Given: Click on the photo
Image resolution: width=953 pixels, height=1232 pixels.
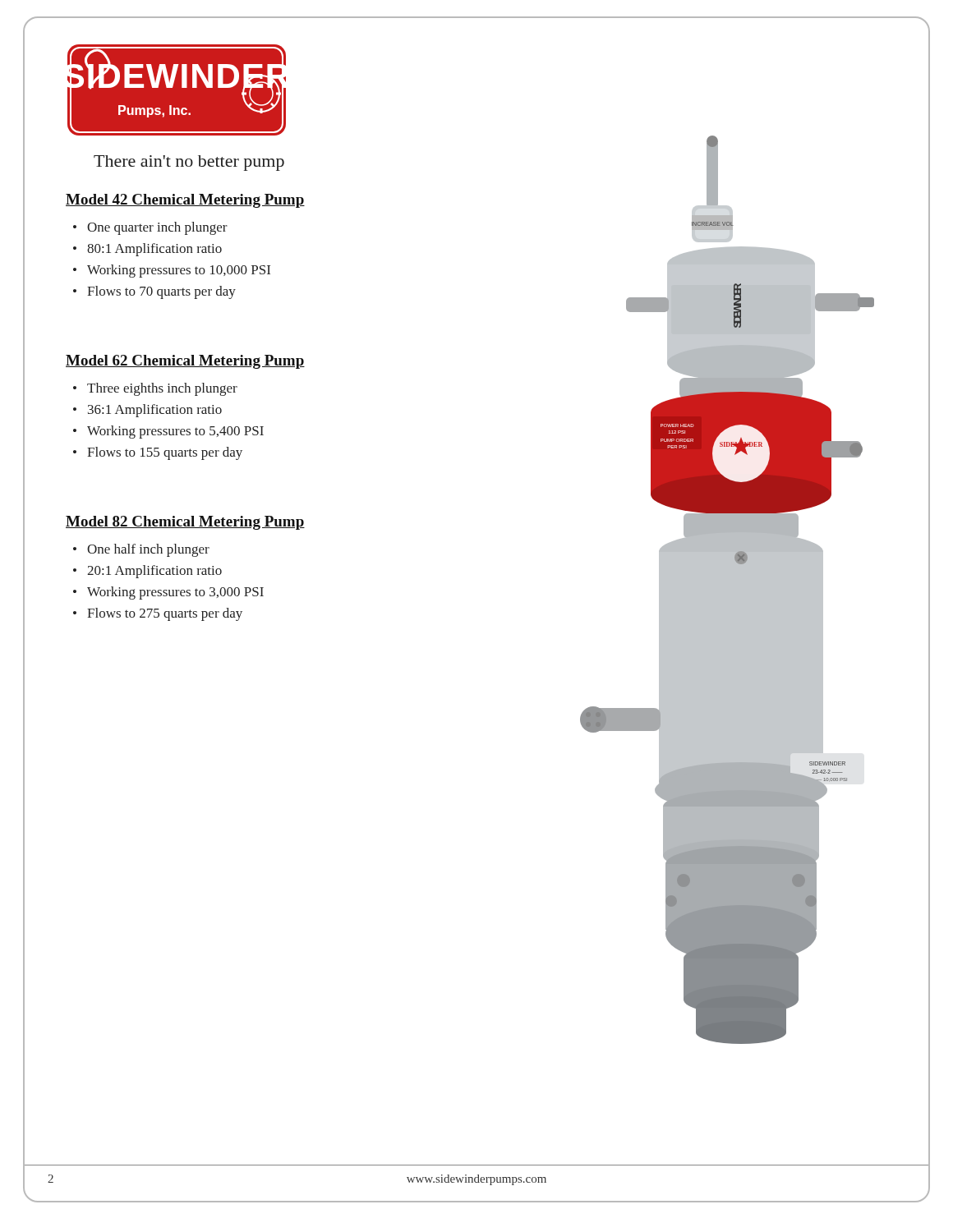Looking at the screenshot, I should click(x=716, y=597).
